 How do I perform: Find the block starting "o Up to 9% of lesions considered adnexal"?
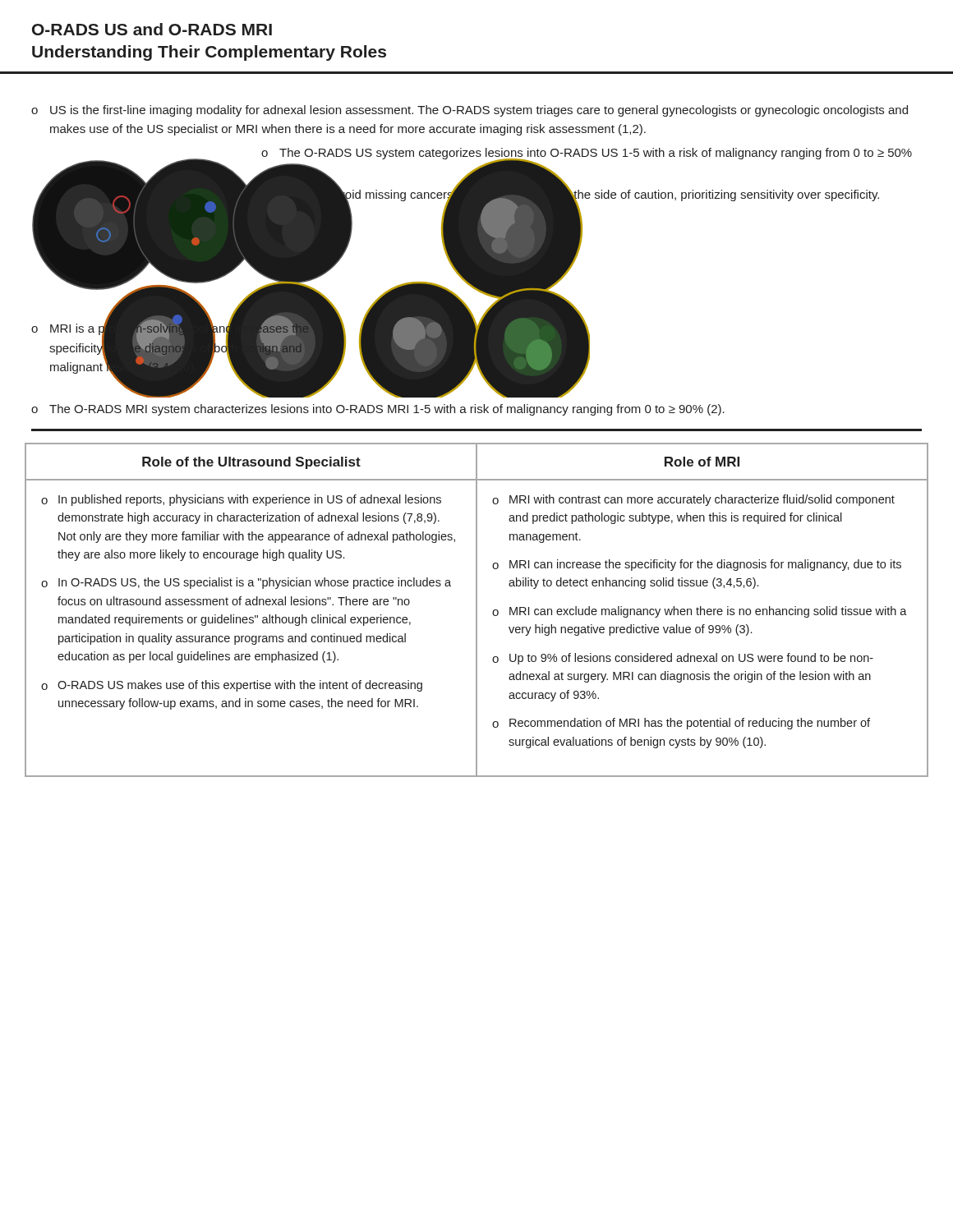click(702, 676)
